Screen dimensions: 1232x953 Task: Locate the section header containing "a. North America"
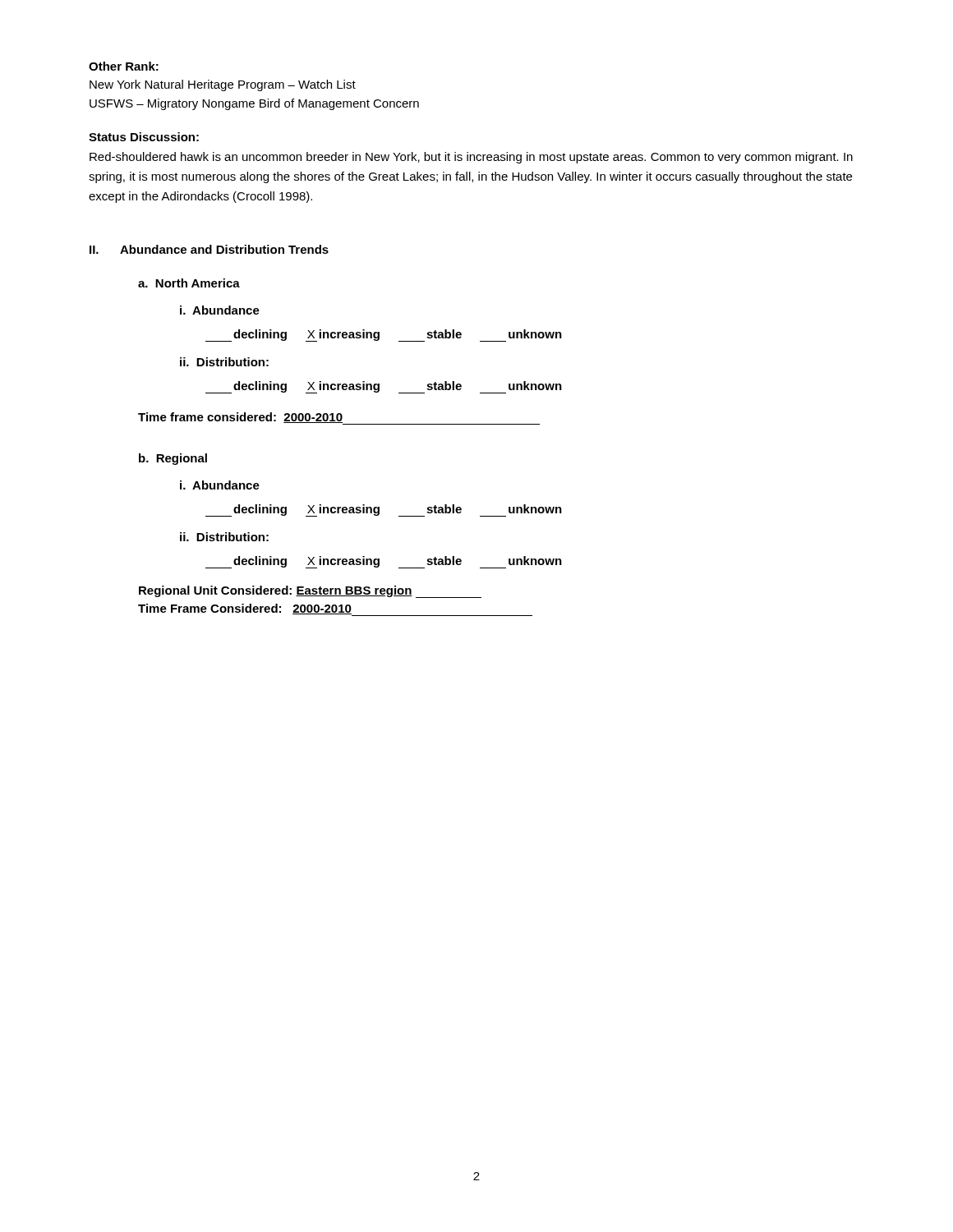coord(189,283)
